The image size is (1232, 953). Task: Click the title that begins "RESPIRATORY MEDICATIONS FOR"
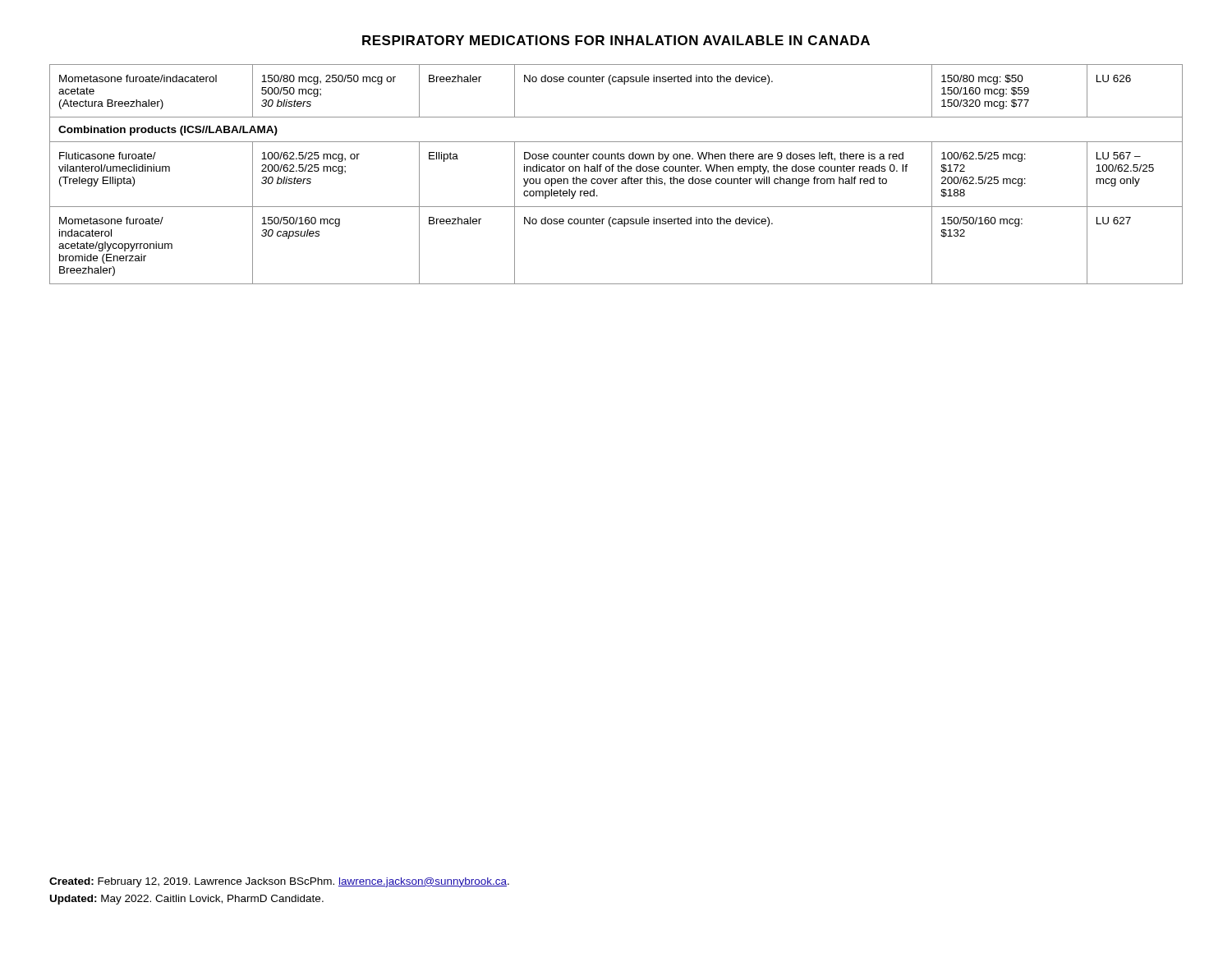point(616,41)
